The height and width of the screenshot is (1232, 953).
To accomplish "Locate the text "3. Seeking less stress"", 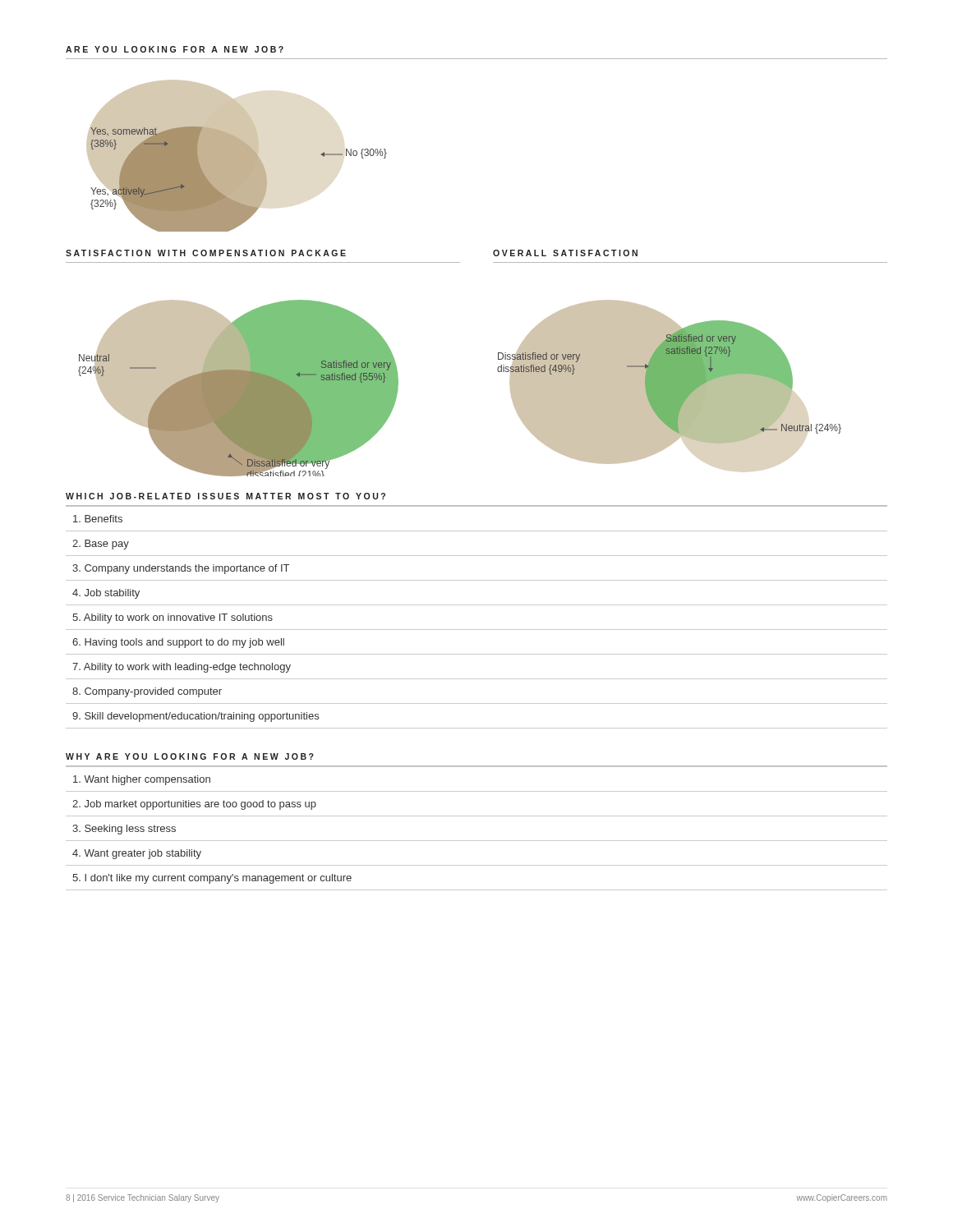I will click(124, 828).
